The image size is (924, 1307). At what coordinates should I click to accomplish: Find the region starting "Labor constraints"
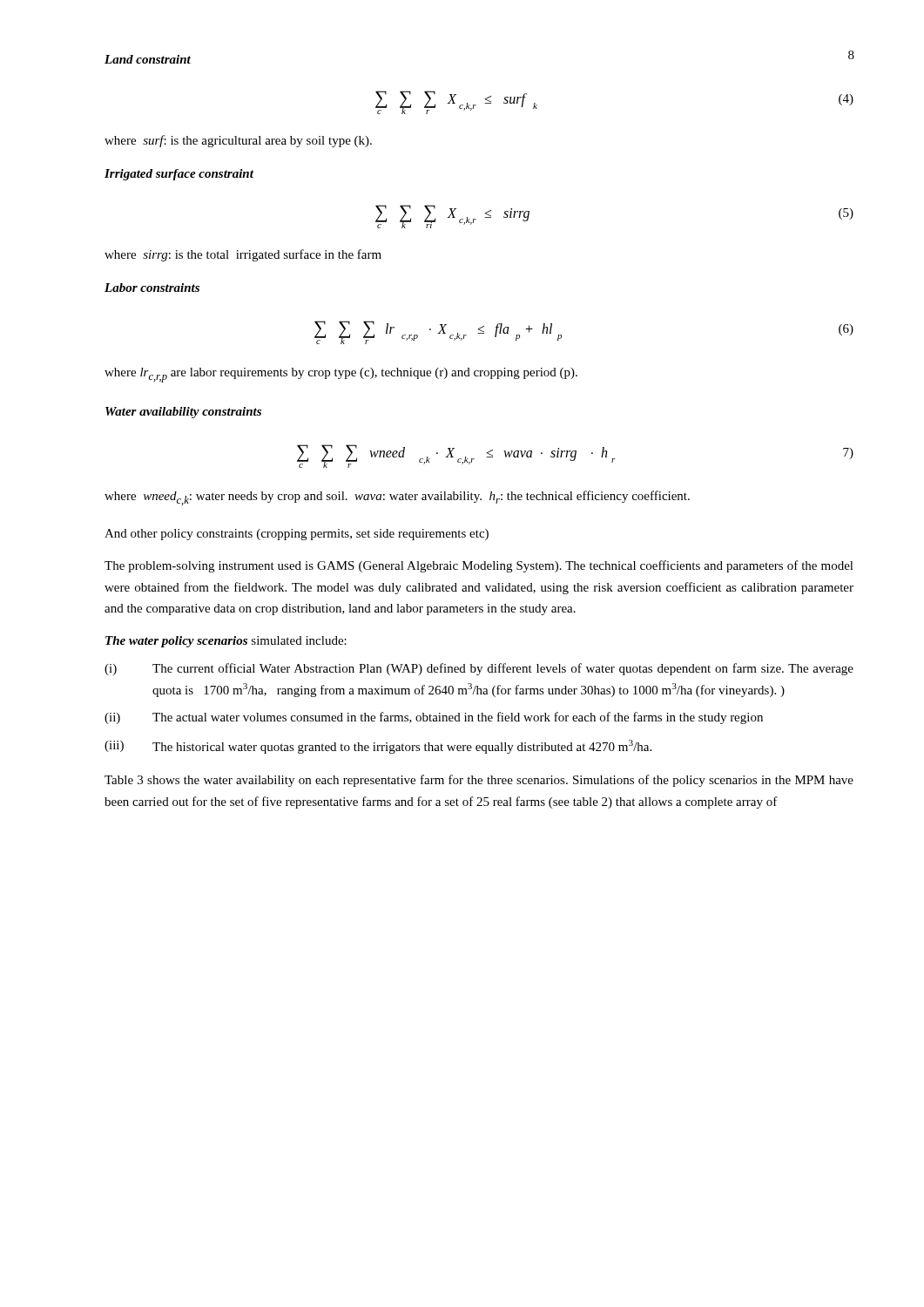[x=152, y=288]
